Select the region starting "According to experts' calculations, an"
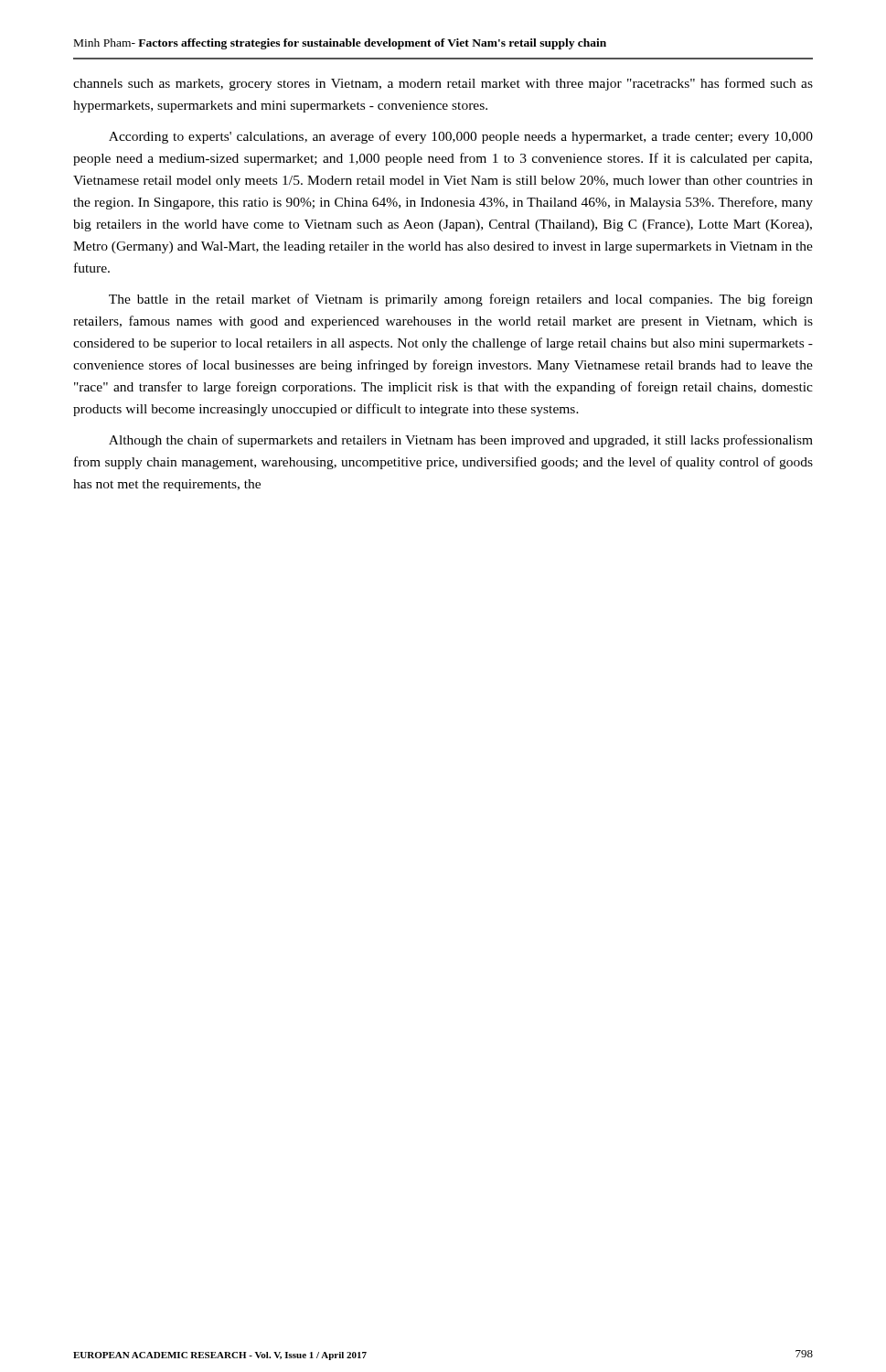The image size is (886, 1372). (x=443, y=202)
